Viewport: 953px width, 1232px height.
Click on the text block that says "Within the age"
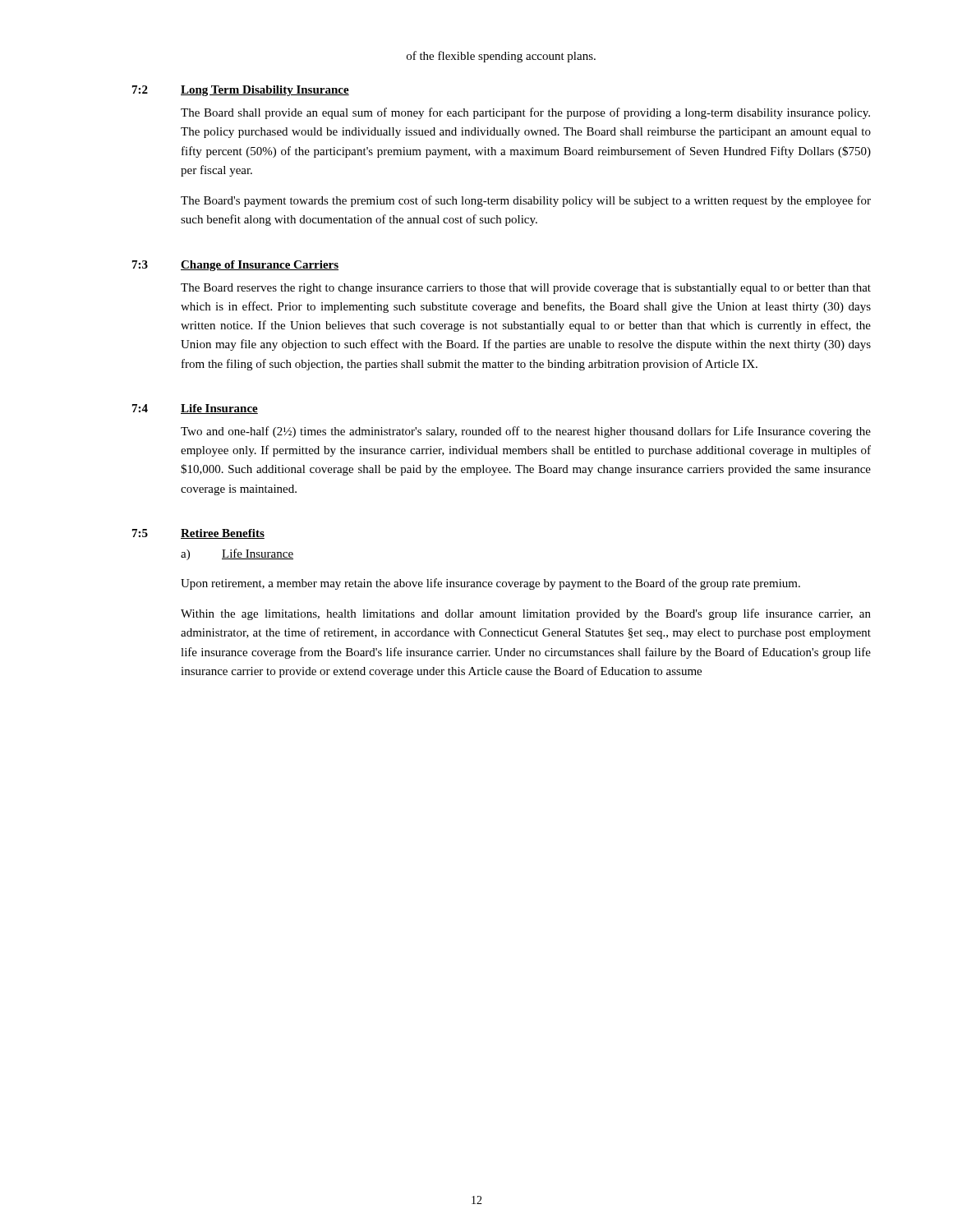(x=526, y=642)
